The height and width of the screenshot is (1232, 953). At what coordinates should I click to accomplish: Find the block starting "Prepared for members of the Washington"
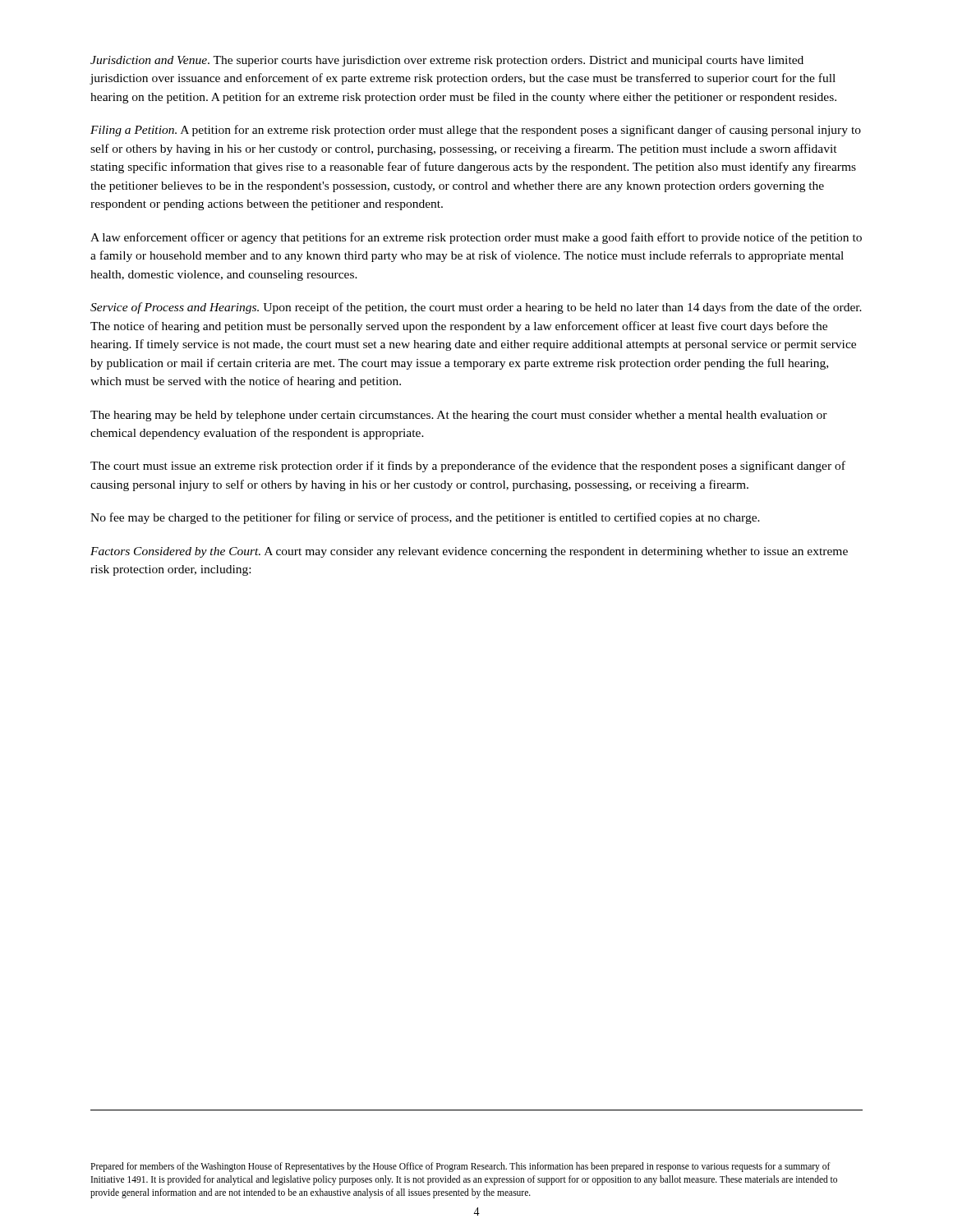coord(464,1179)
